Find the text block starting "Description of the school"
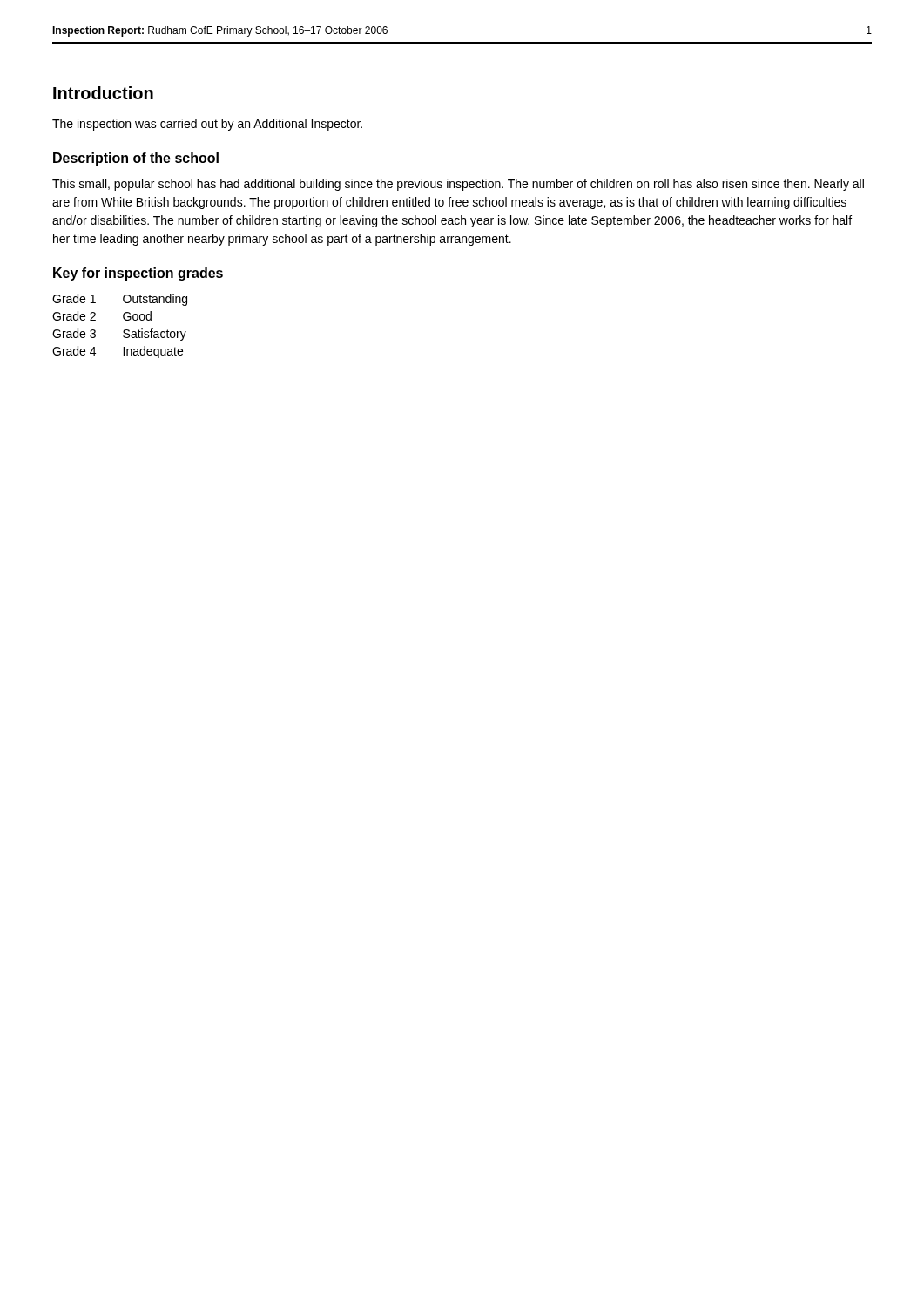This screenshot has height=1307, width=924. click(136, 158)
